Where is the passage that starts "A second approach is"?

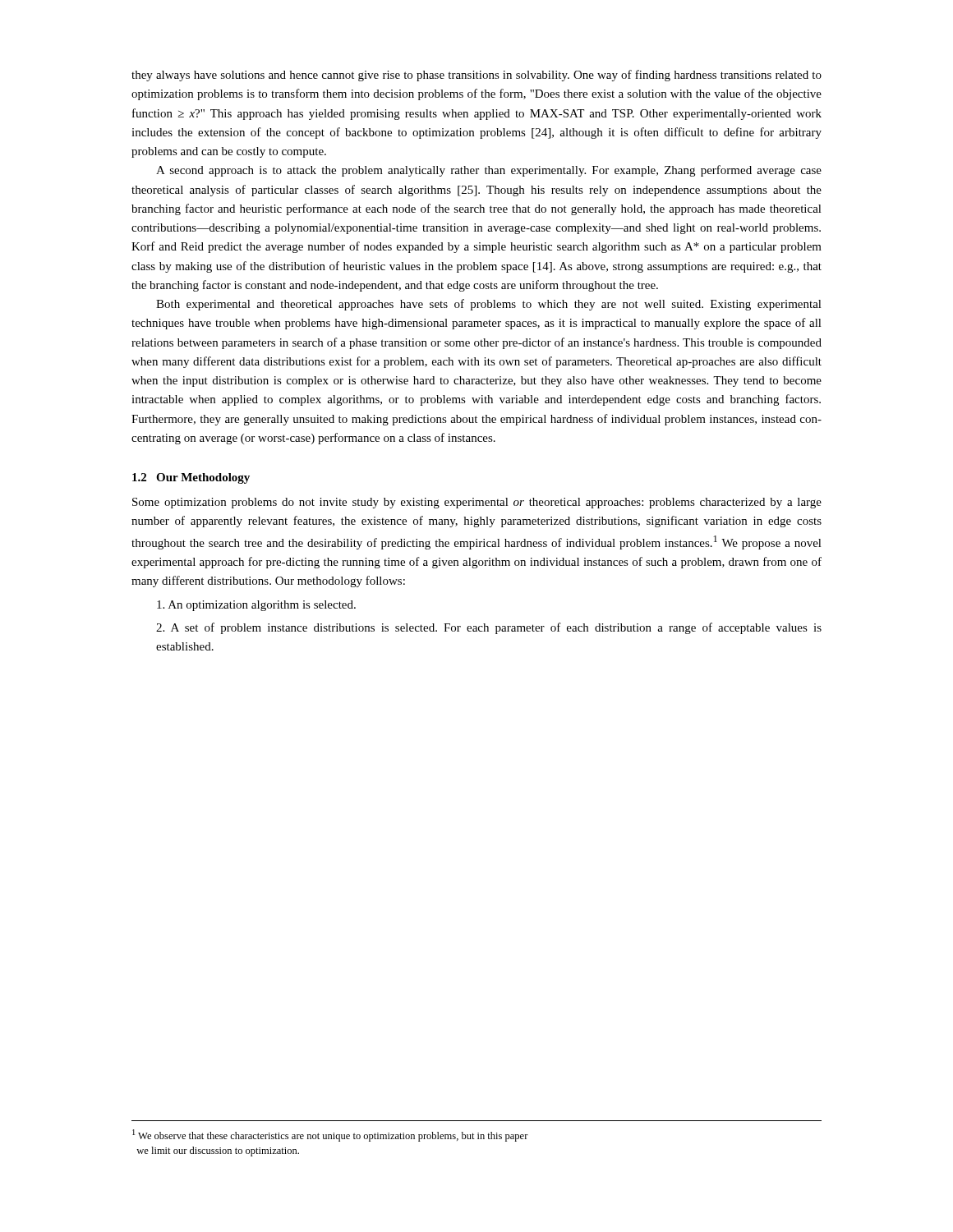pos(476,228)
